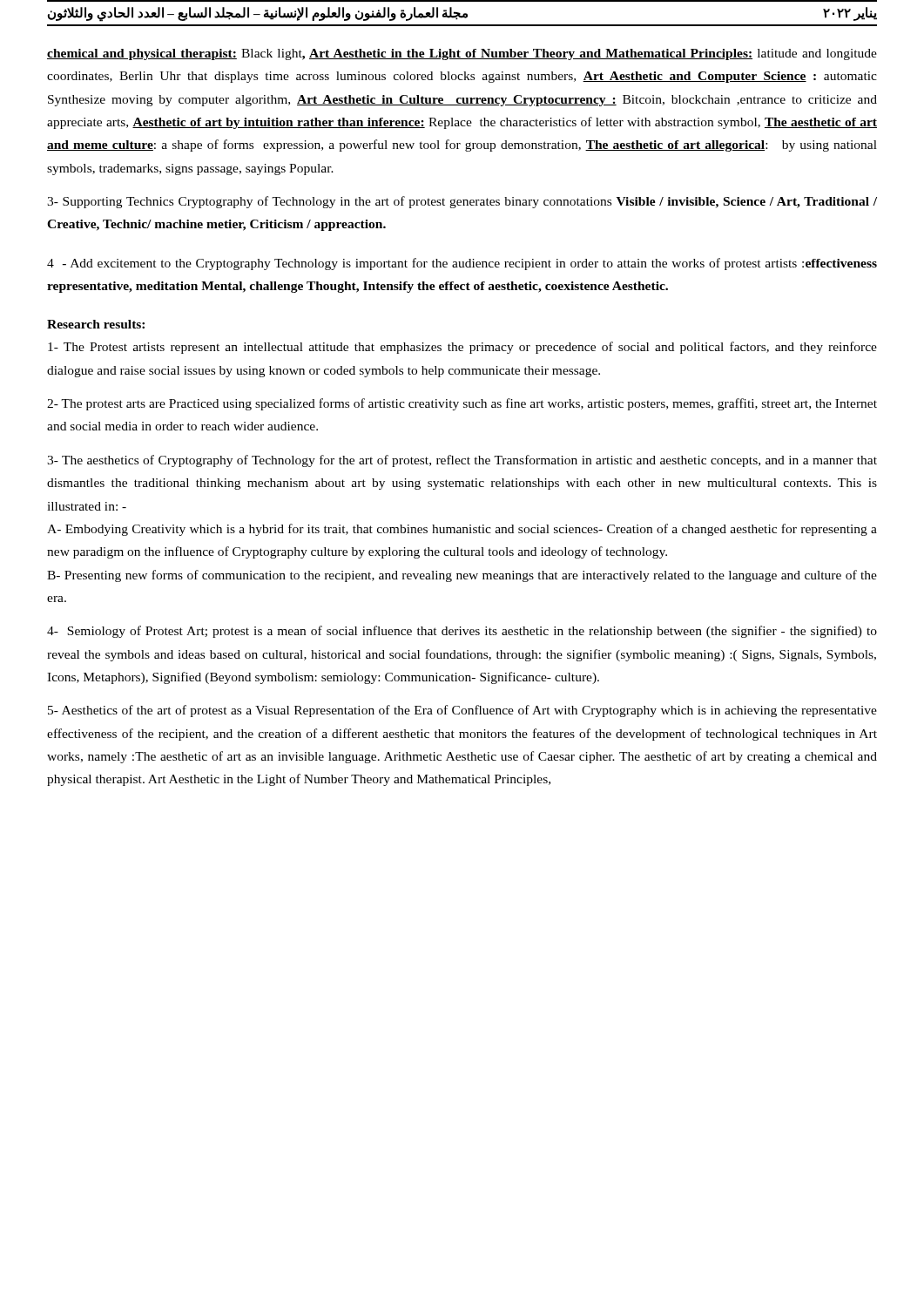Navigate to the passage starting "4 - Add excitement to"
The height and width of the screenshot is (1307, 924).
click(462, 274)
